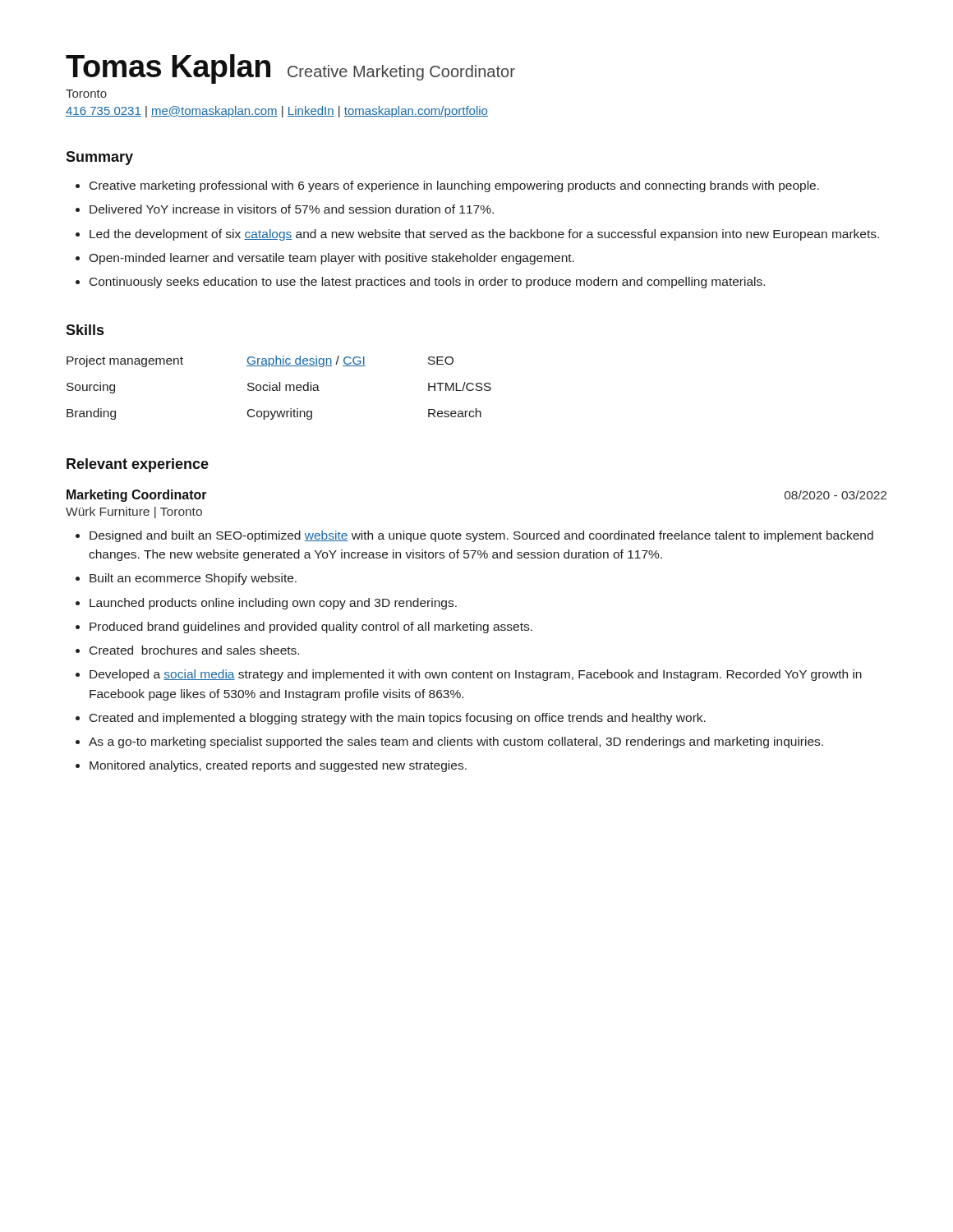The height and width of the screenshot is (1232, 953).
Task: Find the text block that reads "Project management Graphic design / CGI SEO"
Action: pyautogui.click(x=476, y=387)
